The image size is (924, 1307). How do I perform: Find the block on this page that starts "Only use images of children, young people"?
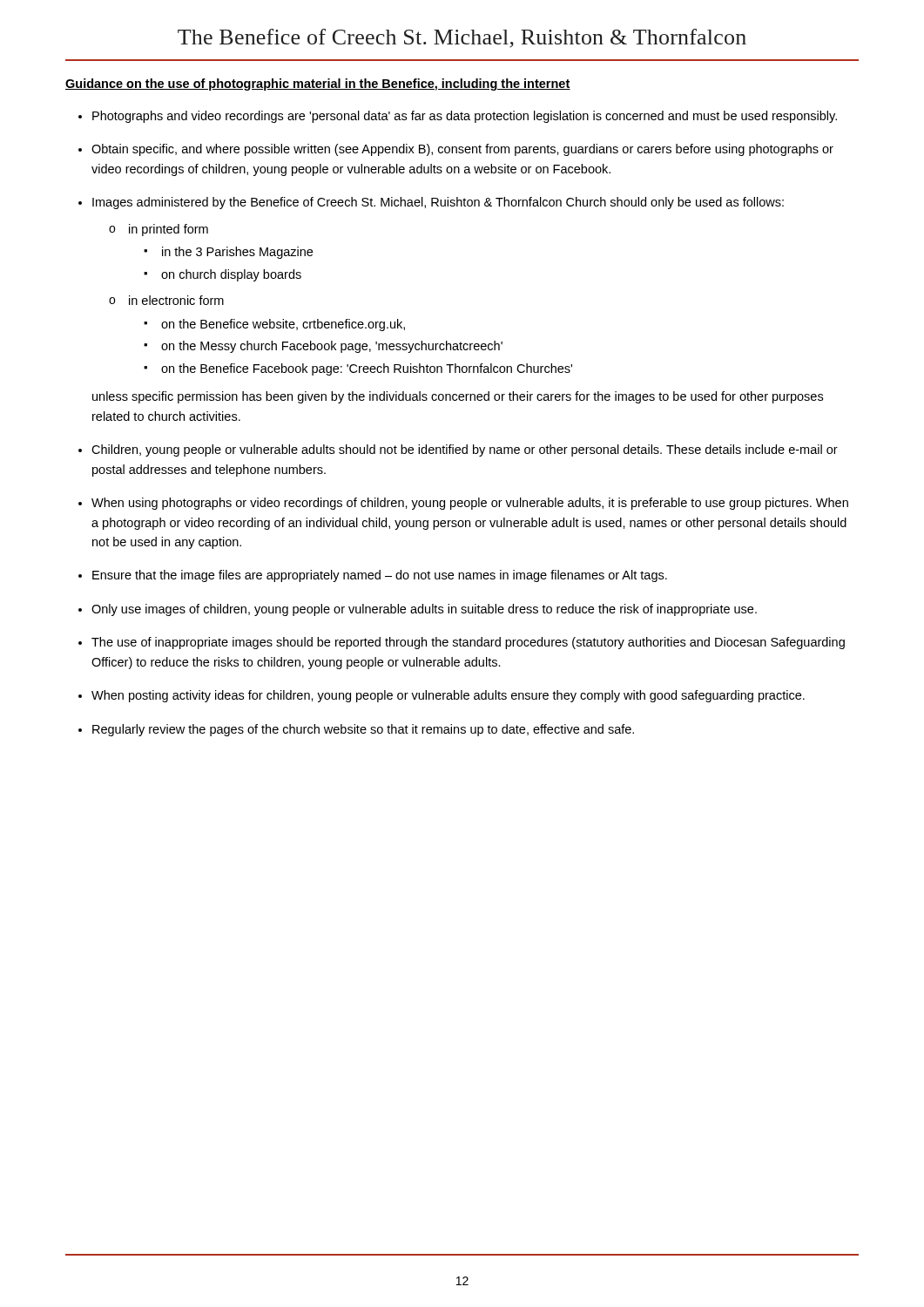tap(425, 609)
